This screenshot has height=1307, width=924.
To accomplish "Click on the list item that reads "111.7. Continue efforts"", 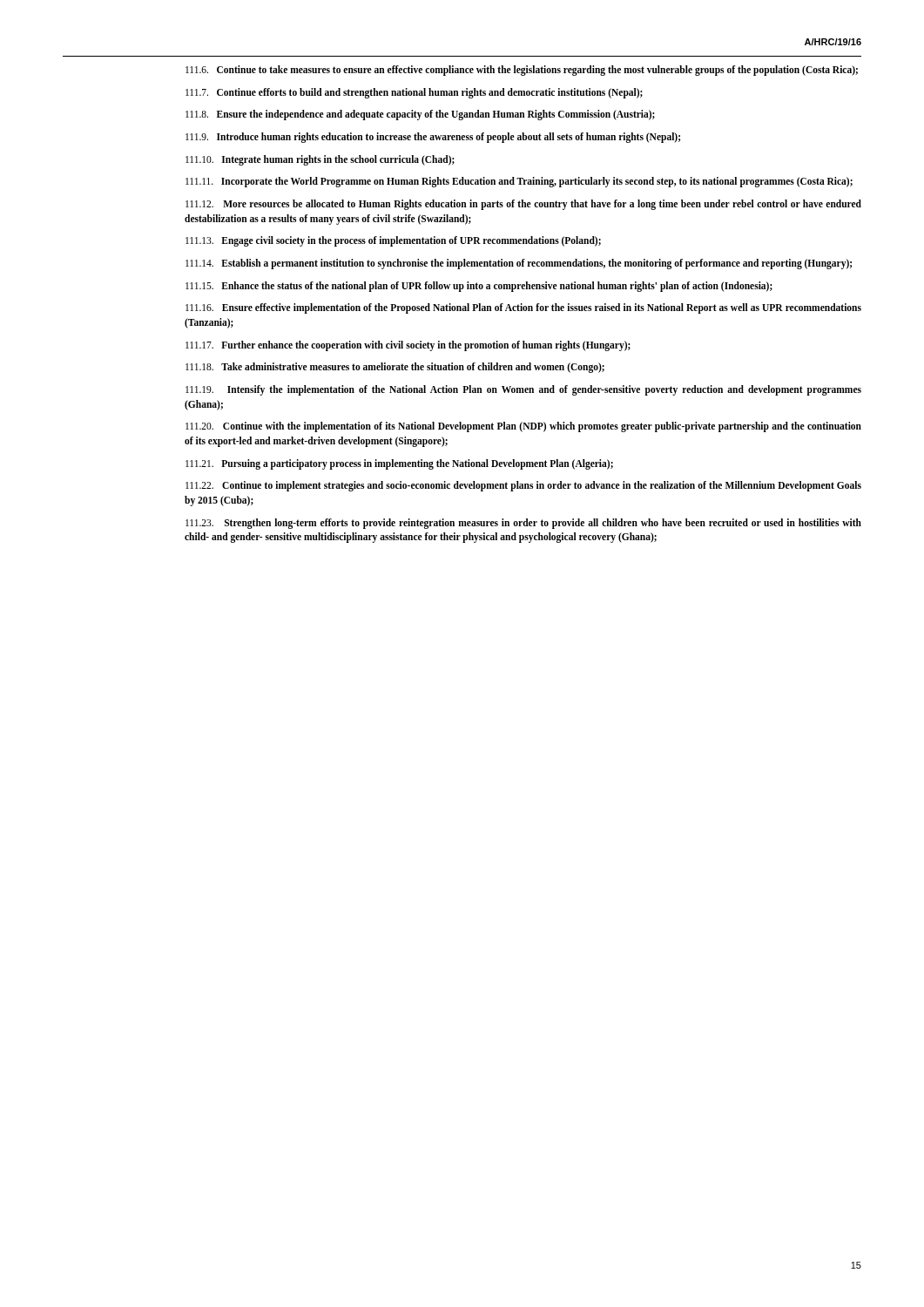I will point(414,92).
